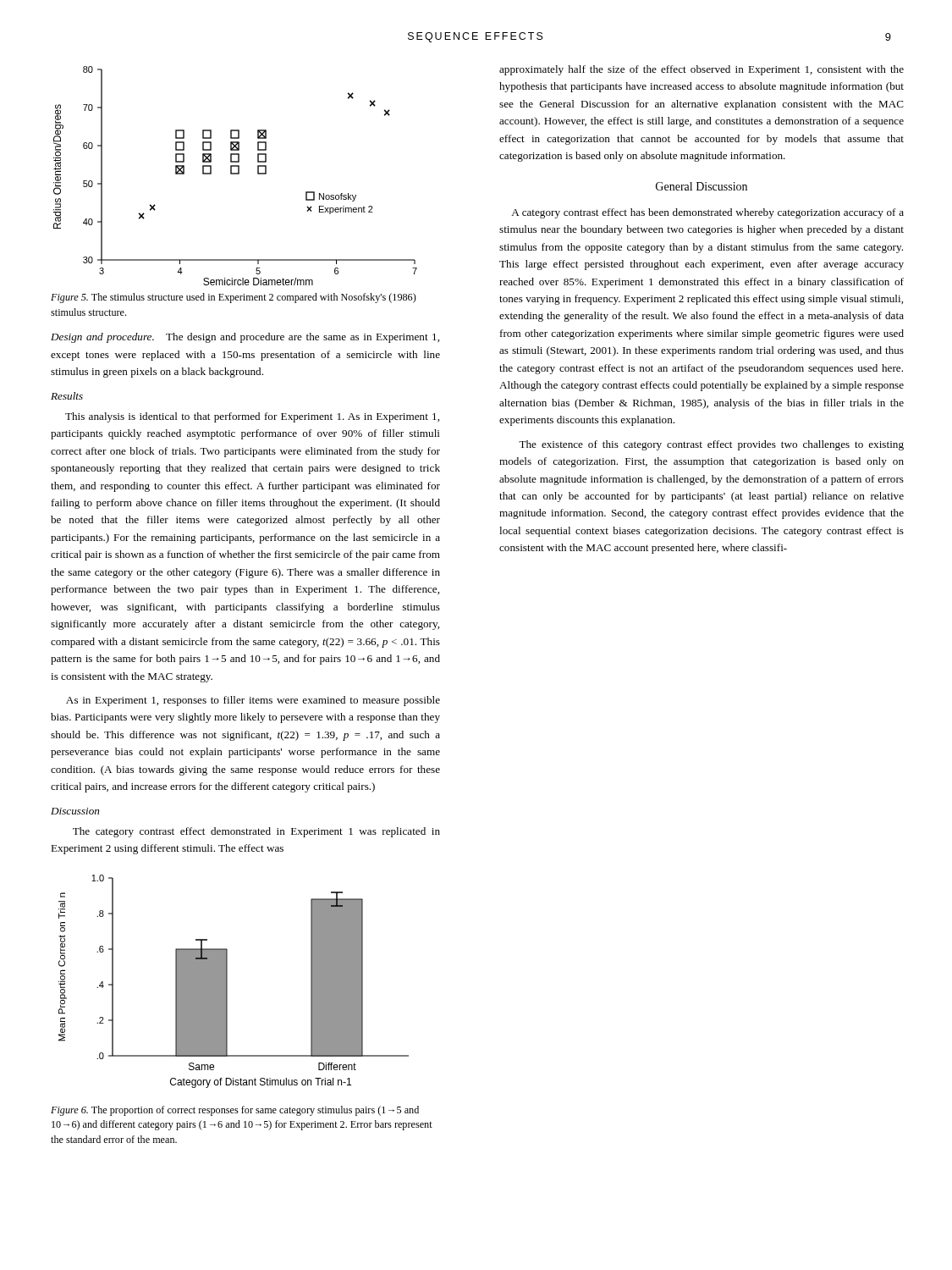Point to the block beginning "approximately half the size of the"
This screenshot has height=1270, width=952.
(x=701, y=112)
